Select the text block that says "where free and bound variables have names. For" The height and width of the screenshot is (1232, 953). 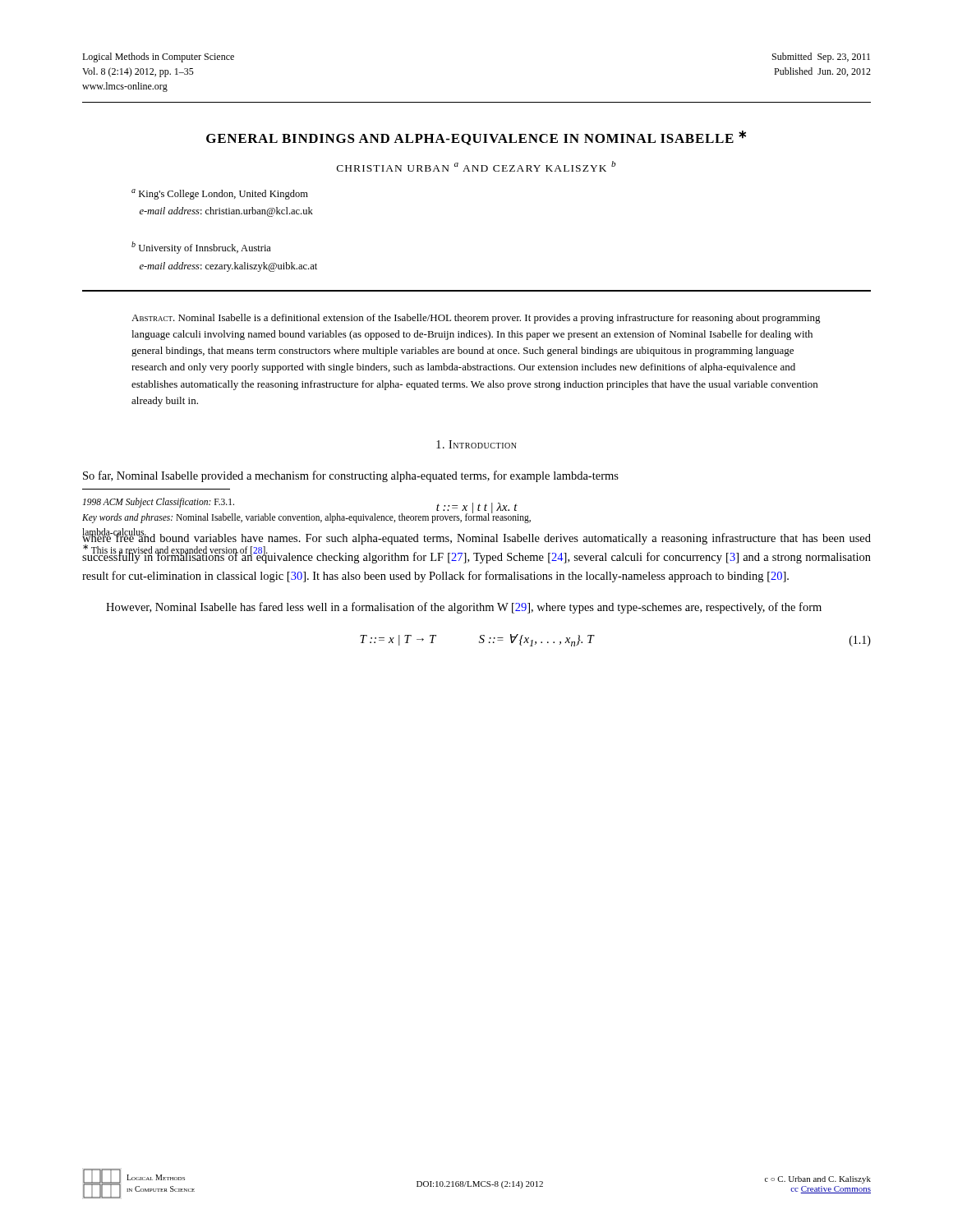(476, 557)
